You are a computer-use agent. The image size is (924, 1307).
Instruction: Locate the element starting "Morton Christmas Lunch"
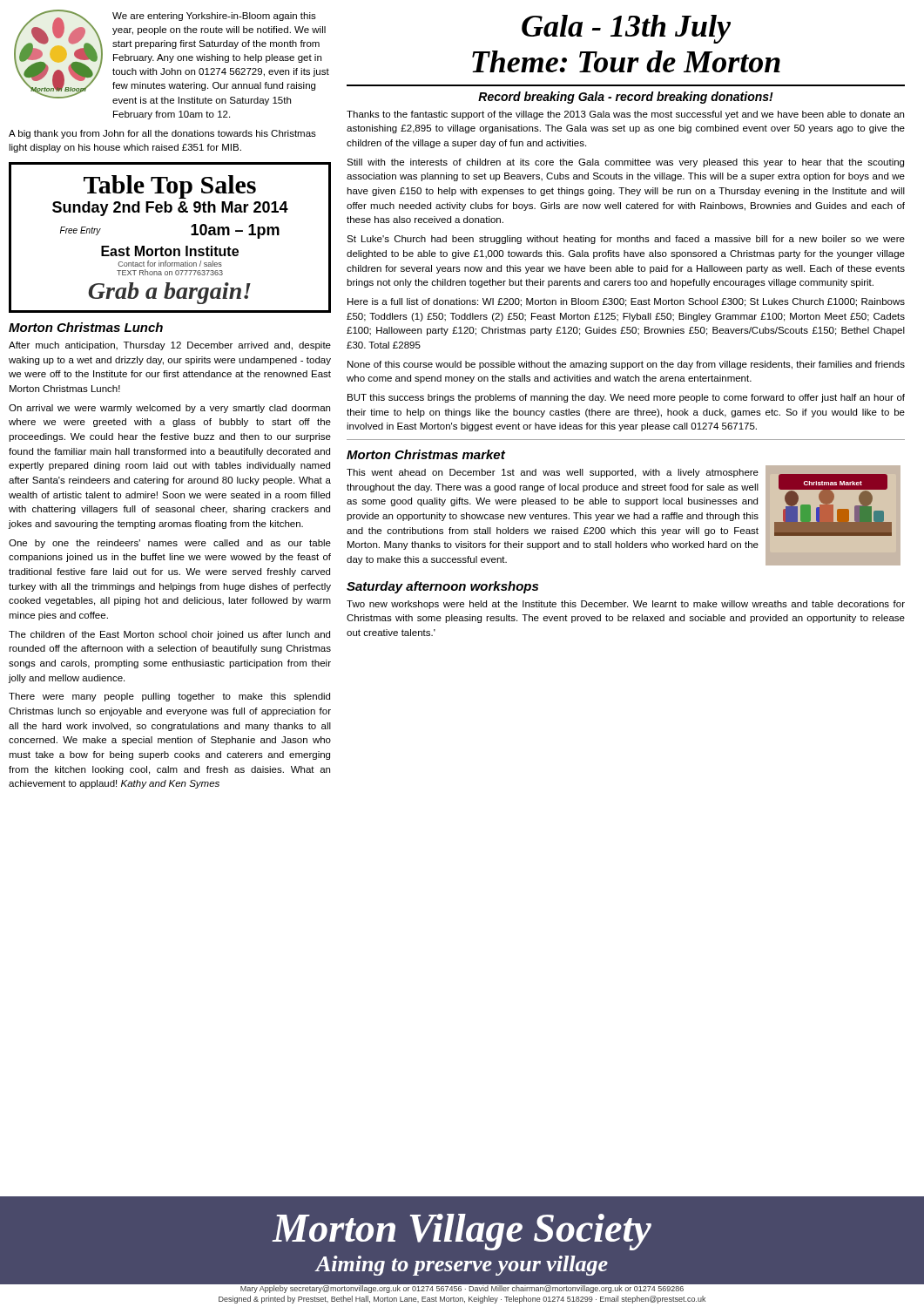(x=86, y=327)
